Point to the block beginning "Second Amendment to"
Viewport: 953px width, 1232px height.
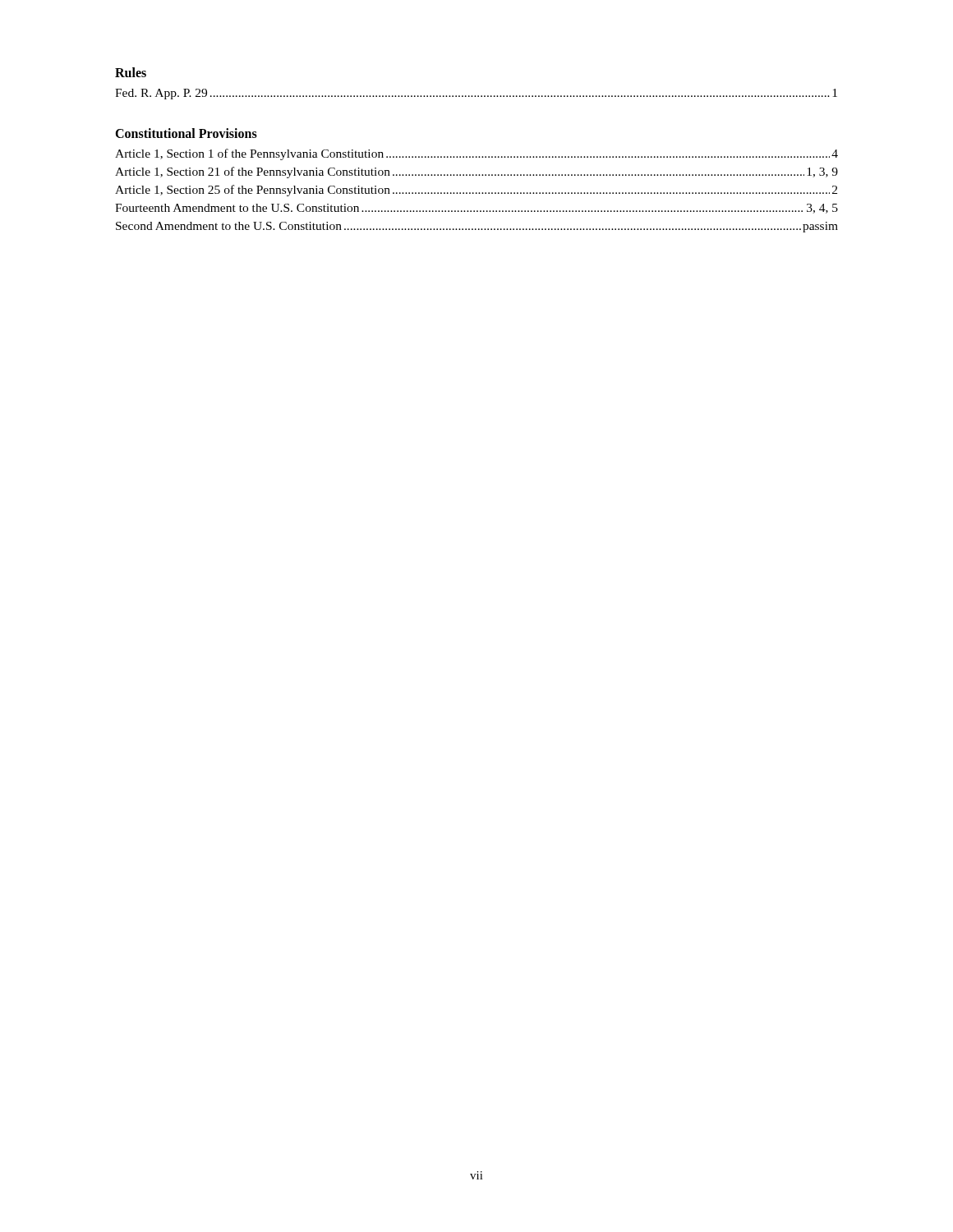[476, 226]
